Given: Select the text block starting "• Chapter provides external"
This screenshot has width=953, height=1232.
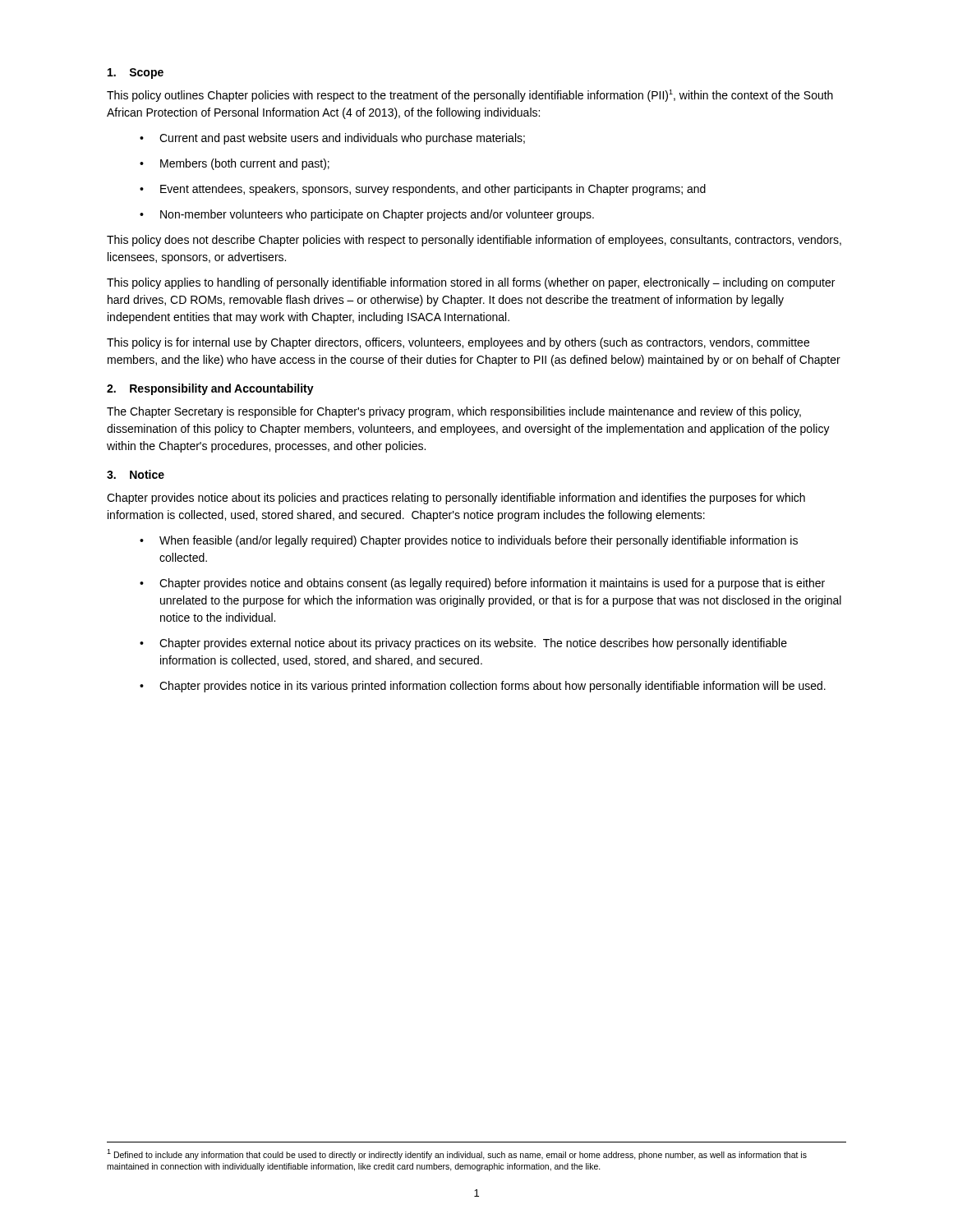Looking at the screenshot, I should [493, 652].
